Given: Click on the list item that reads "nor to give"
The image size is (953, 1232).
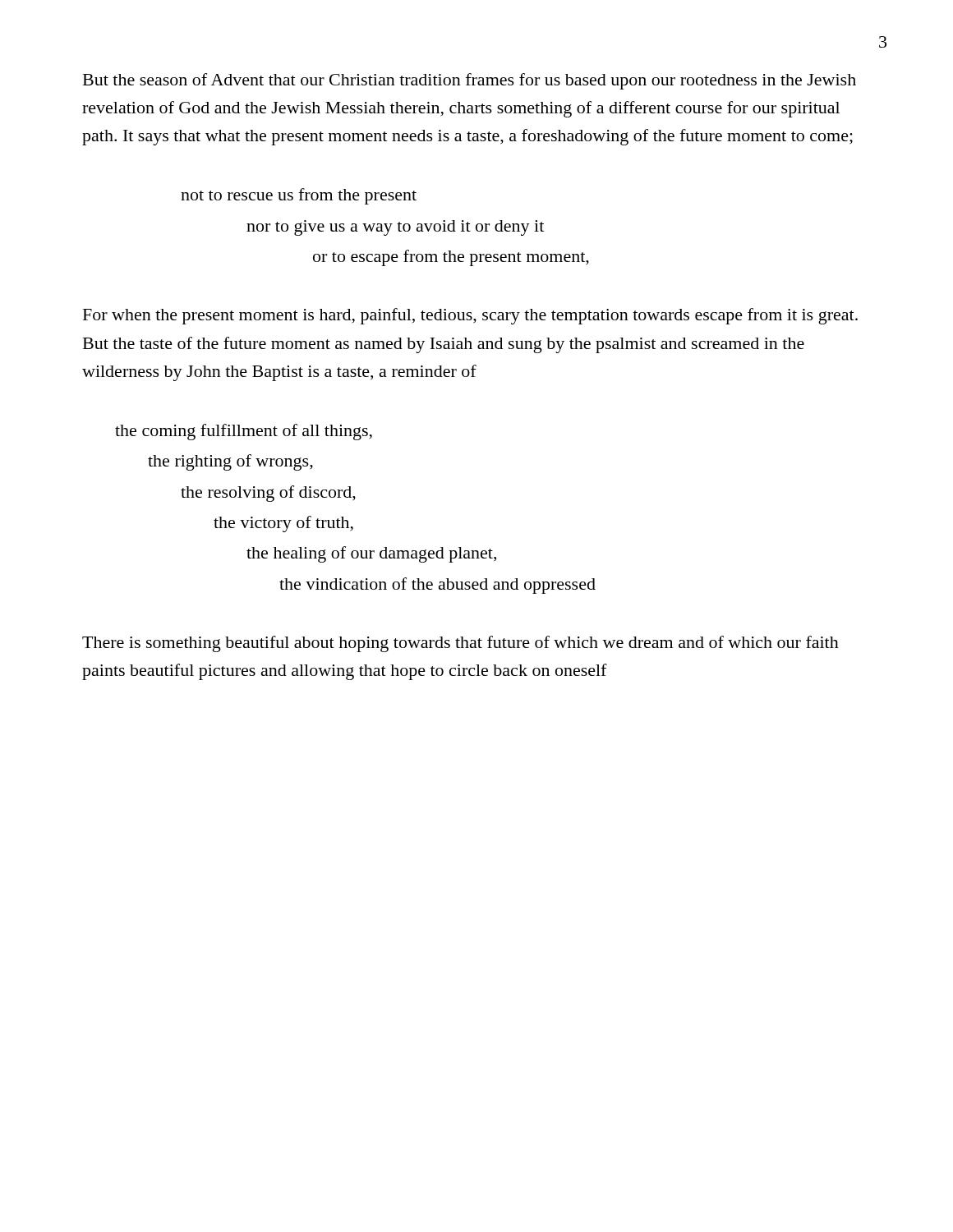Looking at the screenshot, I should [395, 225].
